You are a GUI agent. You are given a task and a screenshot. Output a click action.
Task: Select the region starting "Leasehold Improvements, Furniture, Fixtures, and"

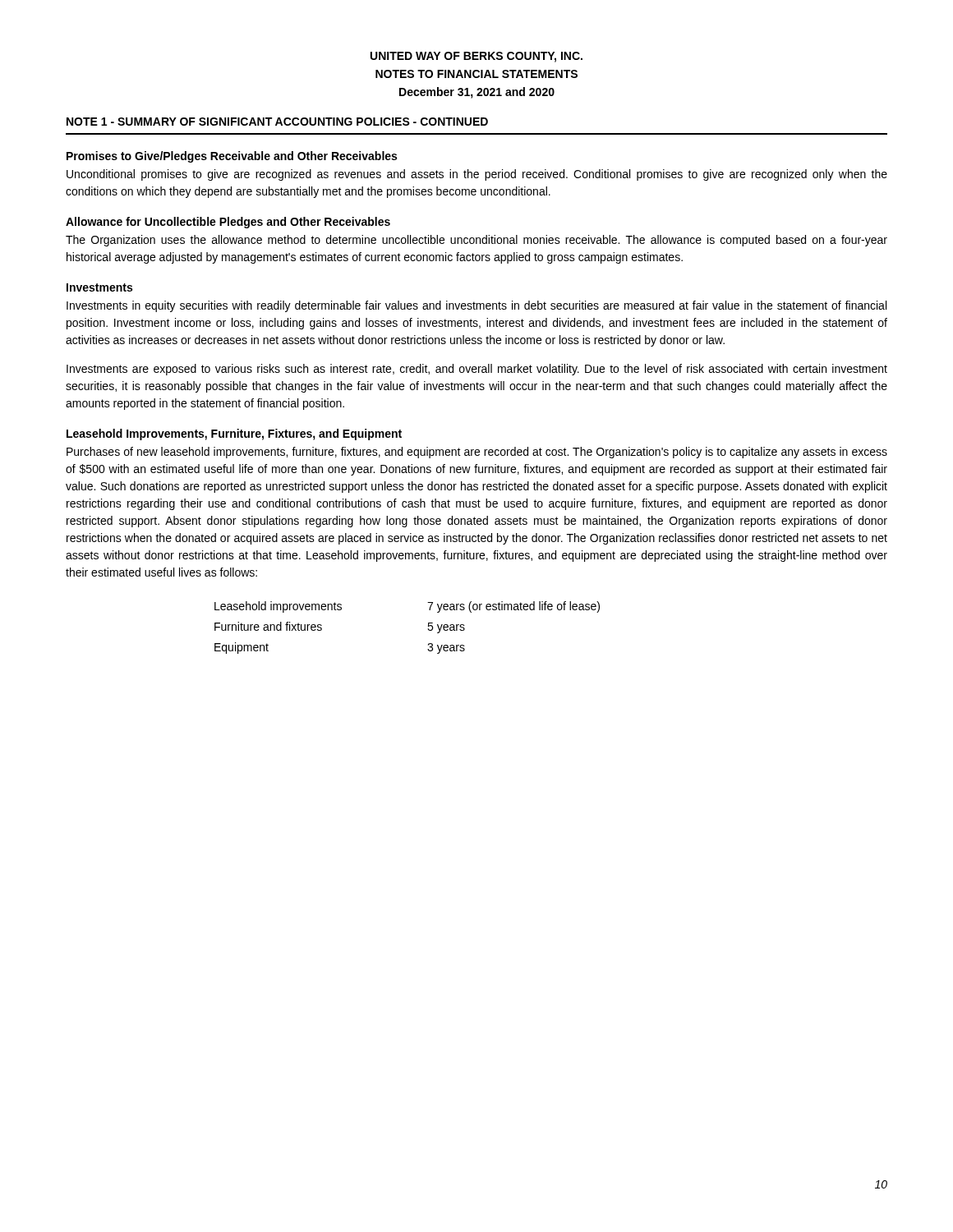click(234, 434)
